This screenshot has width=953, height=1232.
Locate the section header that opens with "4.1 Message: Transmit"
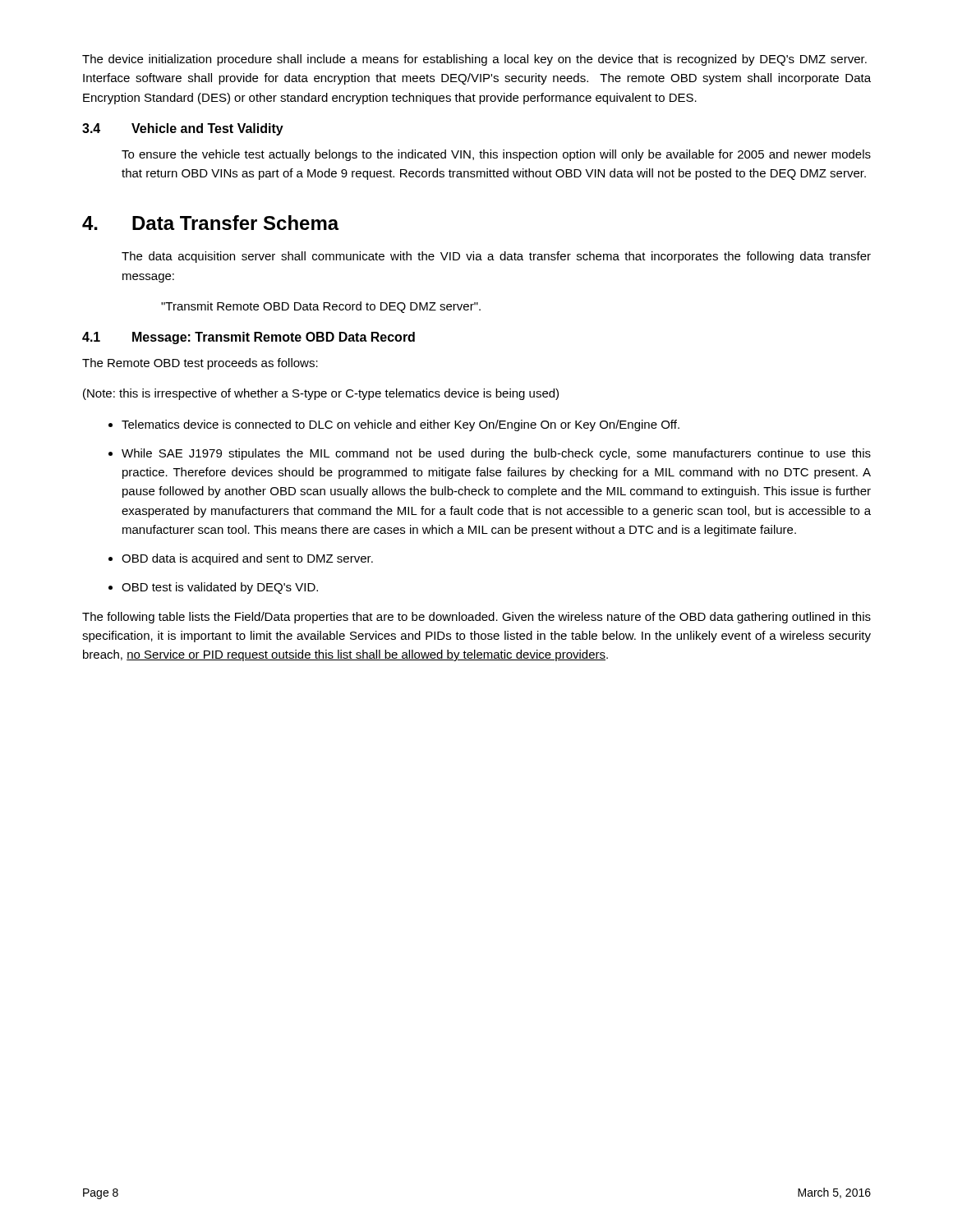249,338
